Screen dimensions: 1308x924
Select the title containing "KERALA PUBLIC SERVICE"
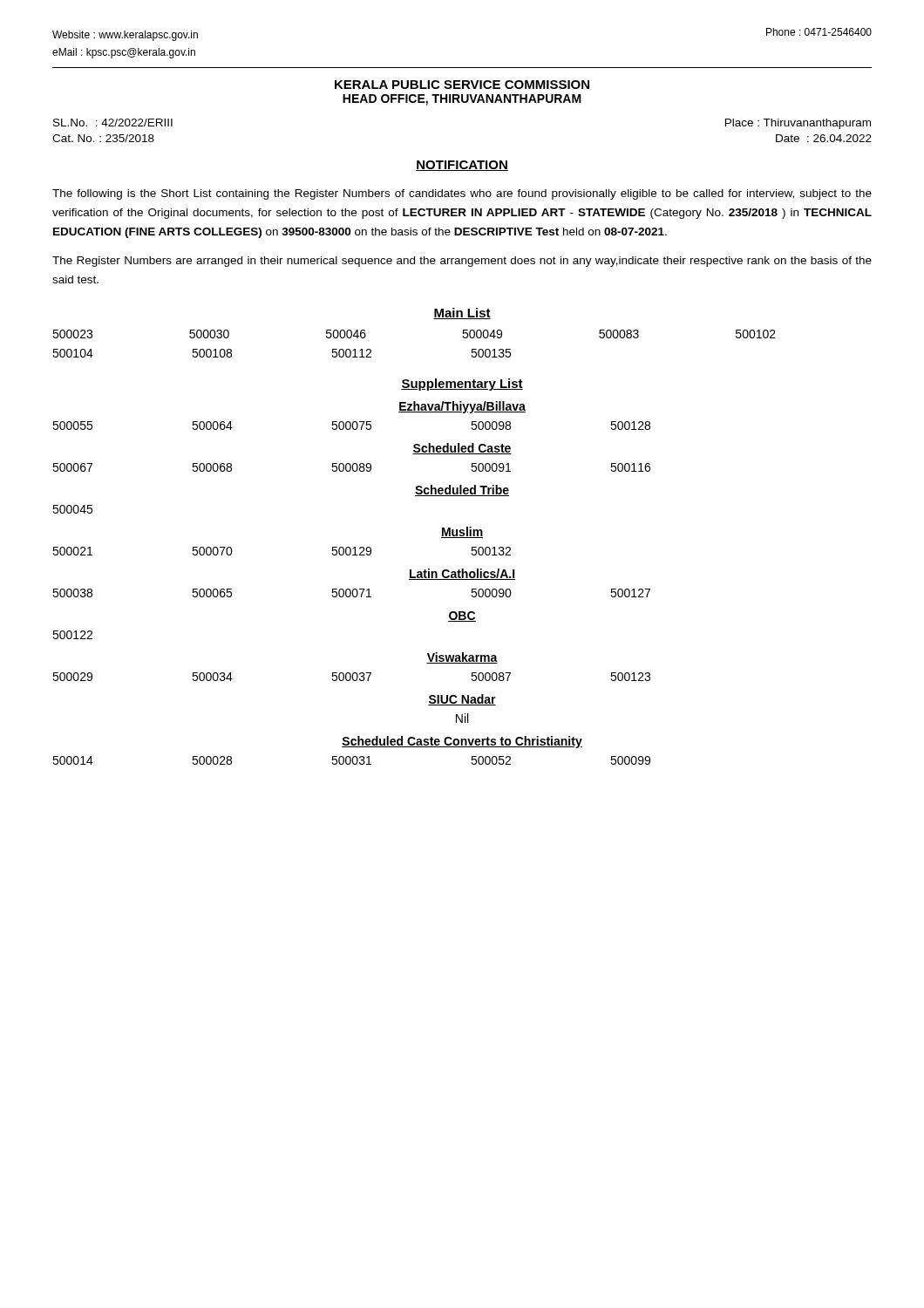point(462,91)
